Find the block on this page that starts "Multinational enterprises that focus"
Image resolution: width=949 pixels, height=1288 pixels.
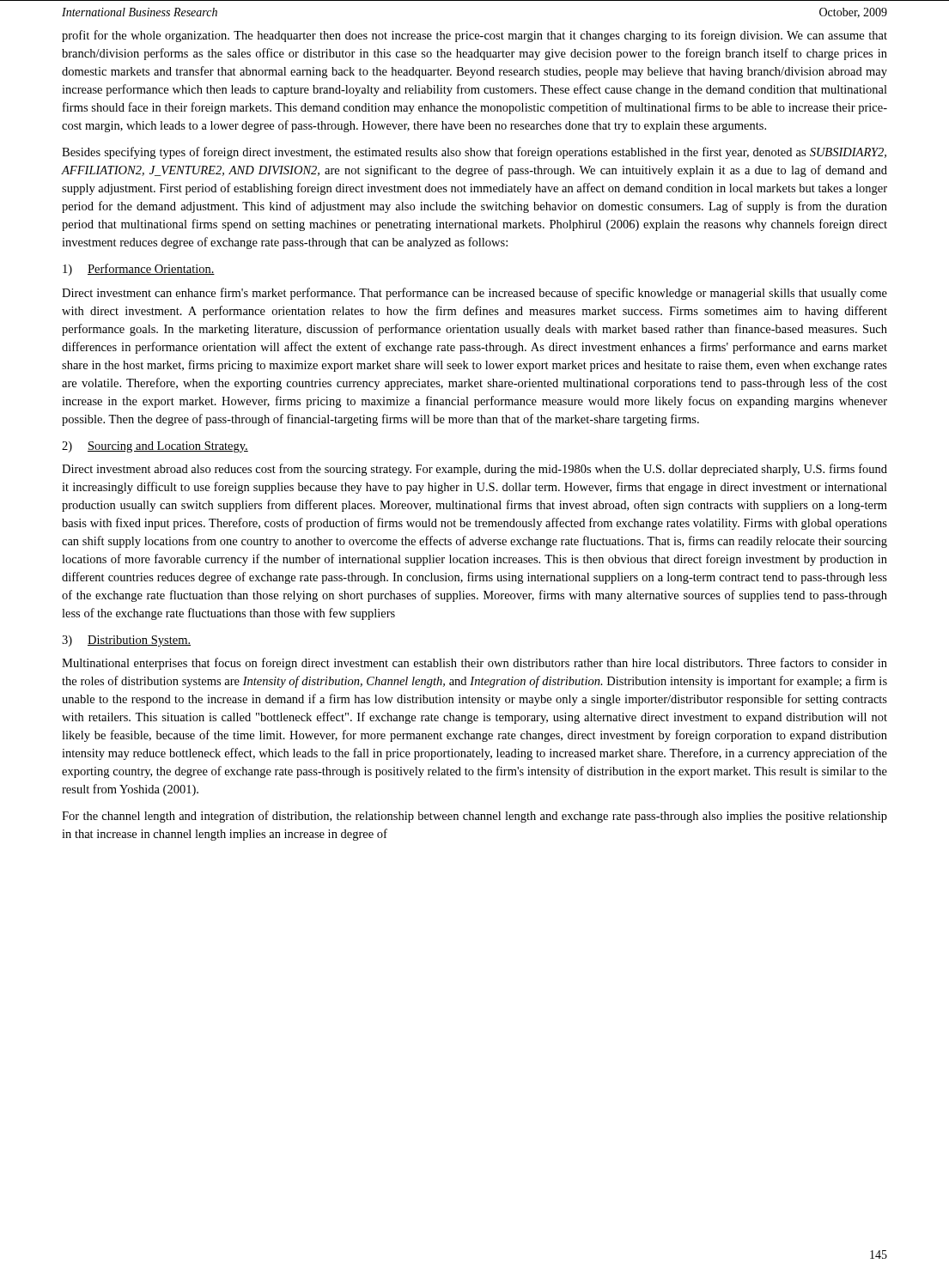[474, 726]
